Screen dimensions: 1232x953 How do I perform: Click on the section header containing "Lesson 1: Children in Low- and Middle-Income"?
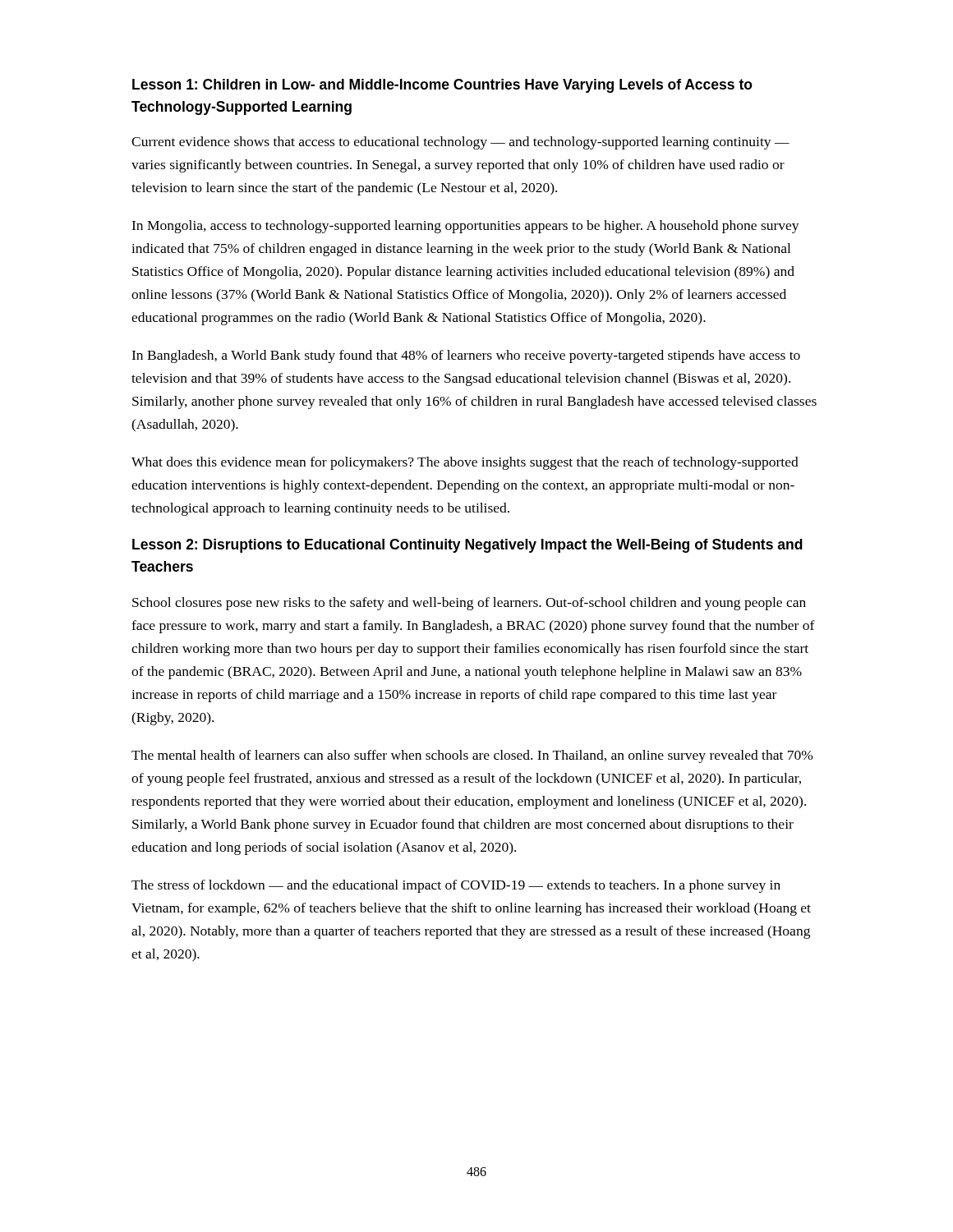tap(442, 96)
